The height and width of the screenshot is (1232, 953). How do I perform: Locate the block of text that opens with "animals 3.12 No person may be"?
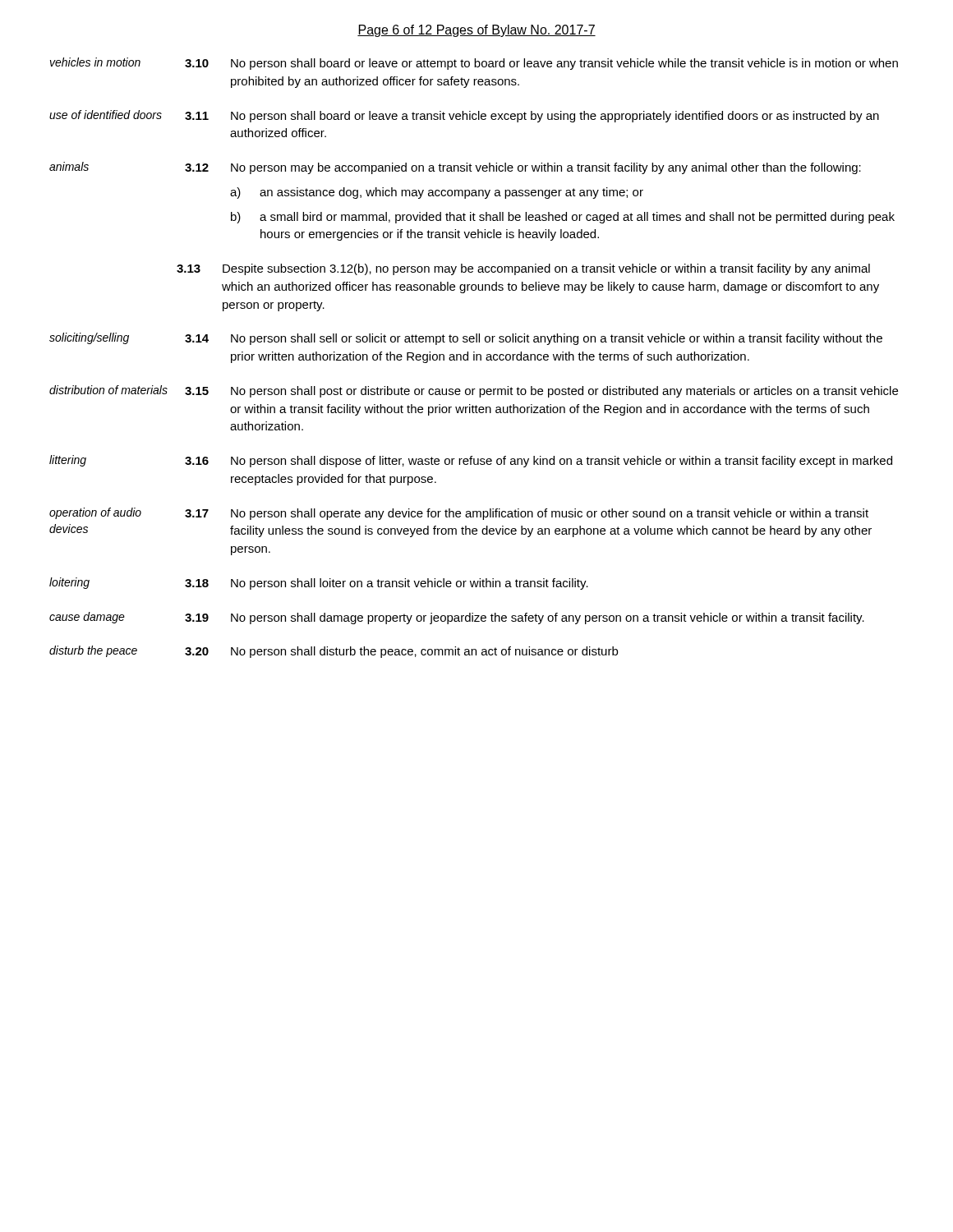476,200
